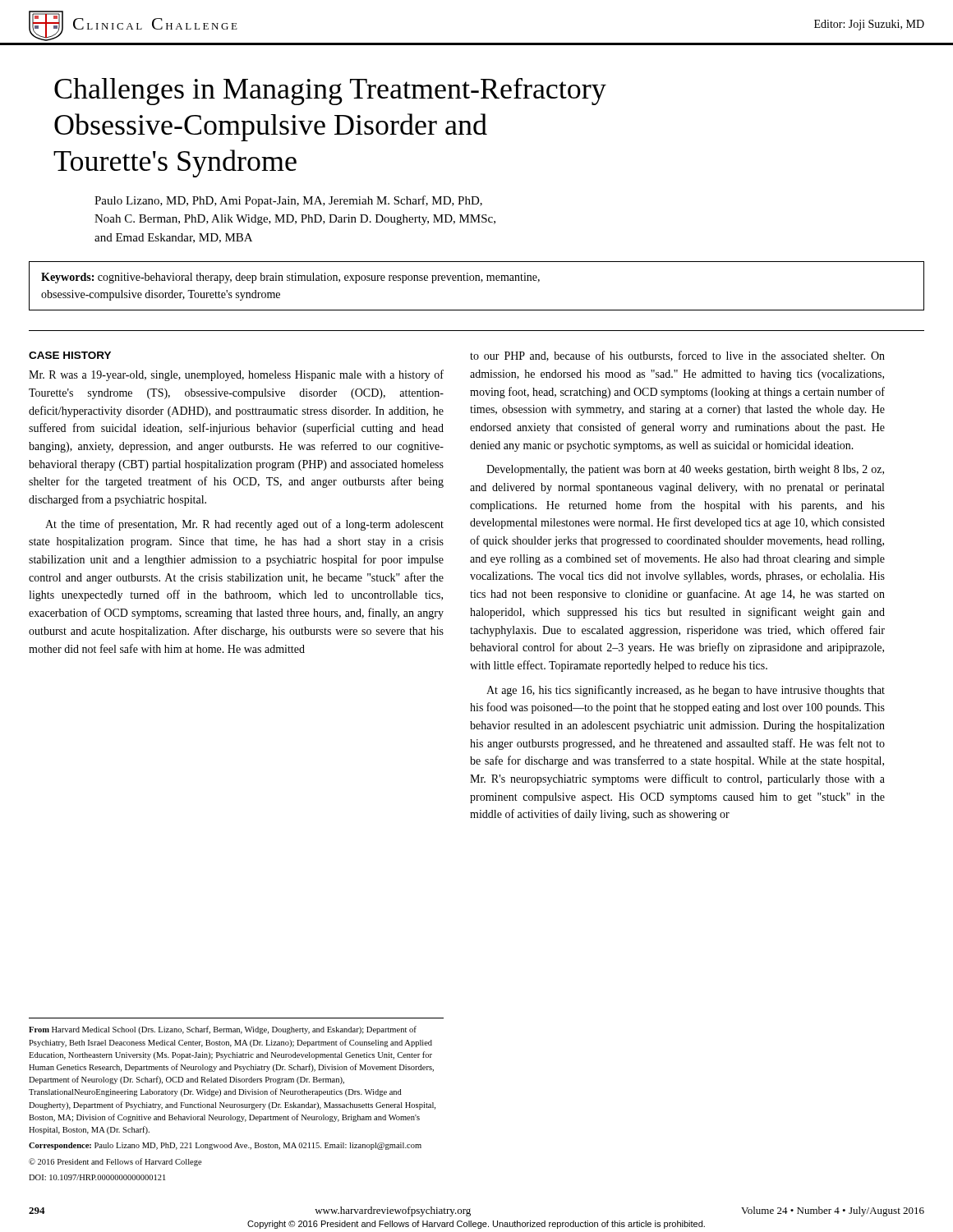Locate the block of text that opens with "Keywords: cognitive-behavioral therapy,"
The image size is (953, 1232).
coord(291,286)
